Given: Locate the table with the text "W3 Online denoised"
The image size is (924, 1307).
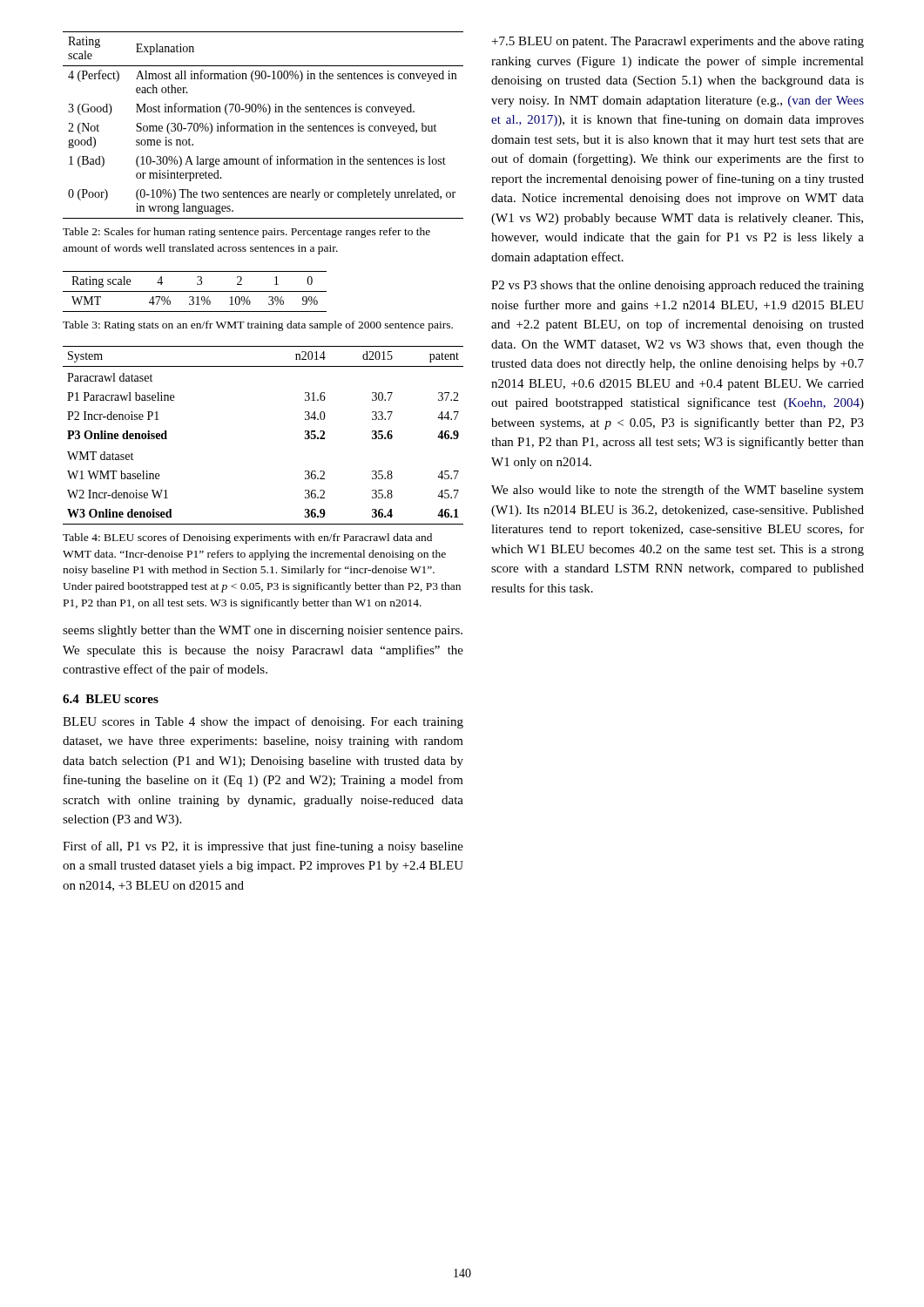Looking at the screenshot, I should coord(263,435).
